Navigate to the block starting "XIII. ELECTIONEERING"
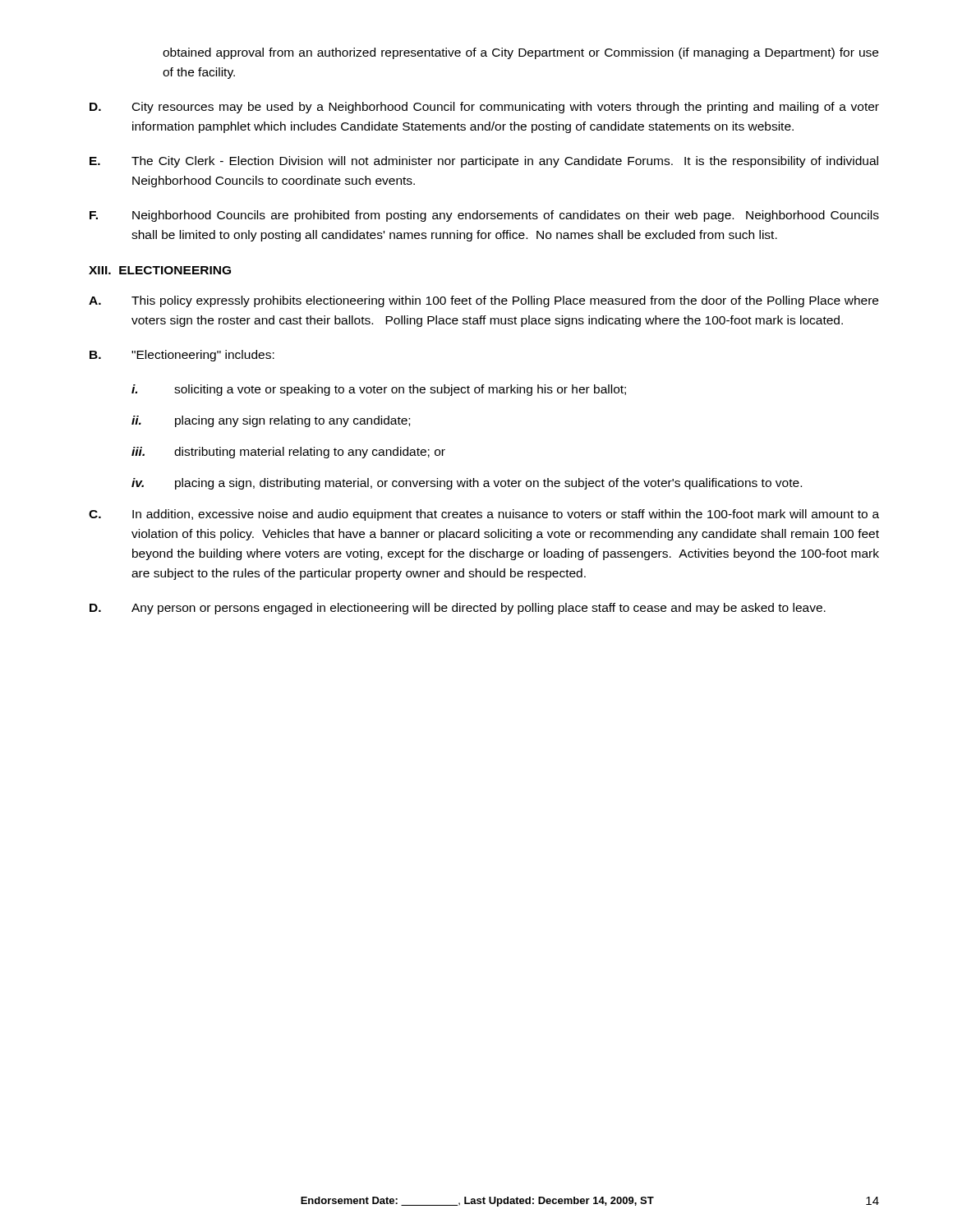Screen dimensions: 1232x953 [160, 270]
